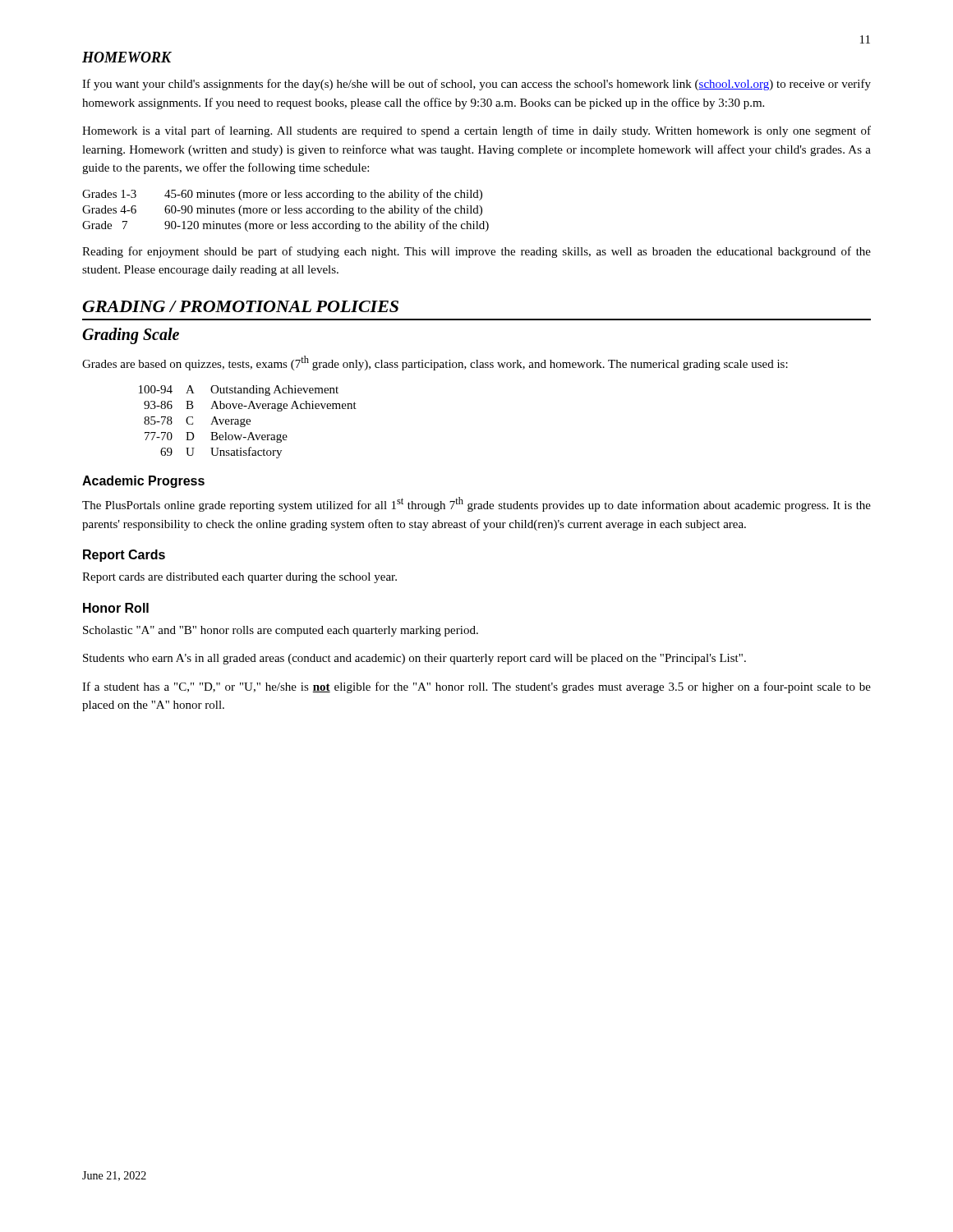Find the block on this page that starts "Report cards are distributed each quarter"
The image size is (953, 1232).
239,578
